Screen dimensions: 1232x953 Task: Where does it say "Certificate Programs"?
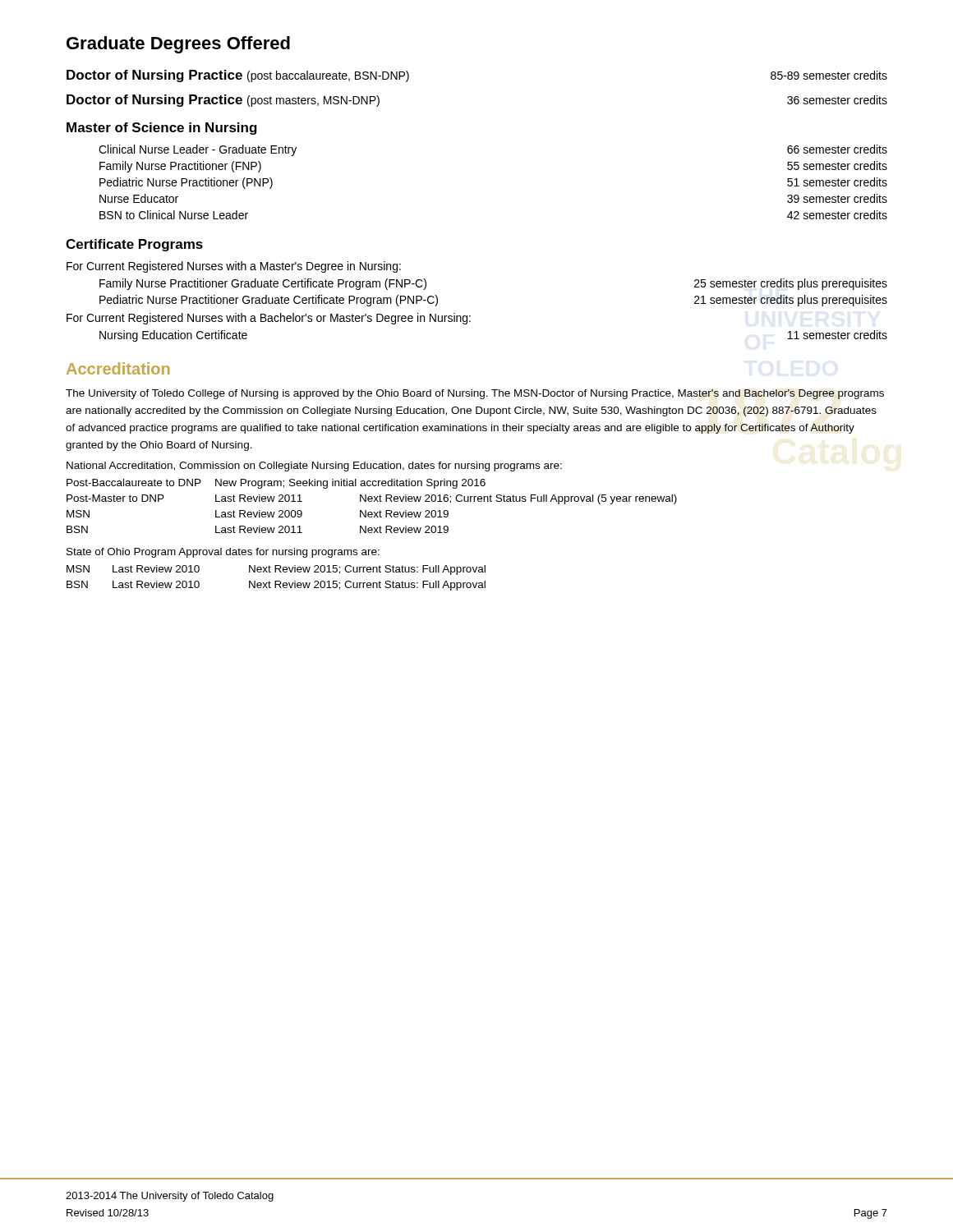(x=134, y=244)
